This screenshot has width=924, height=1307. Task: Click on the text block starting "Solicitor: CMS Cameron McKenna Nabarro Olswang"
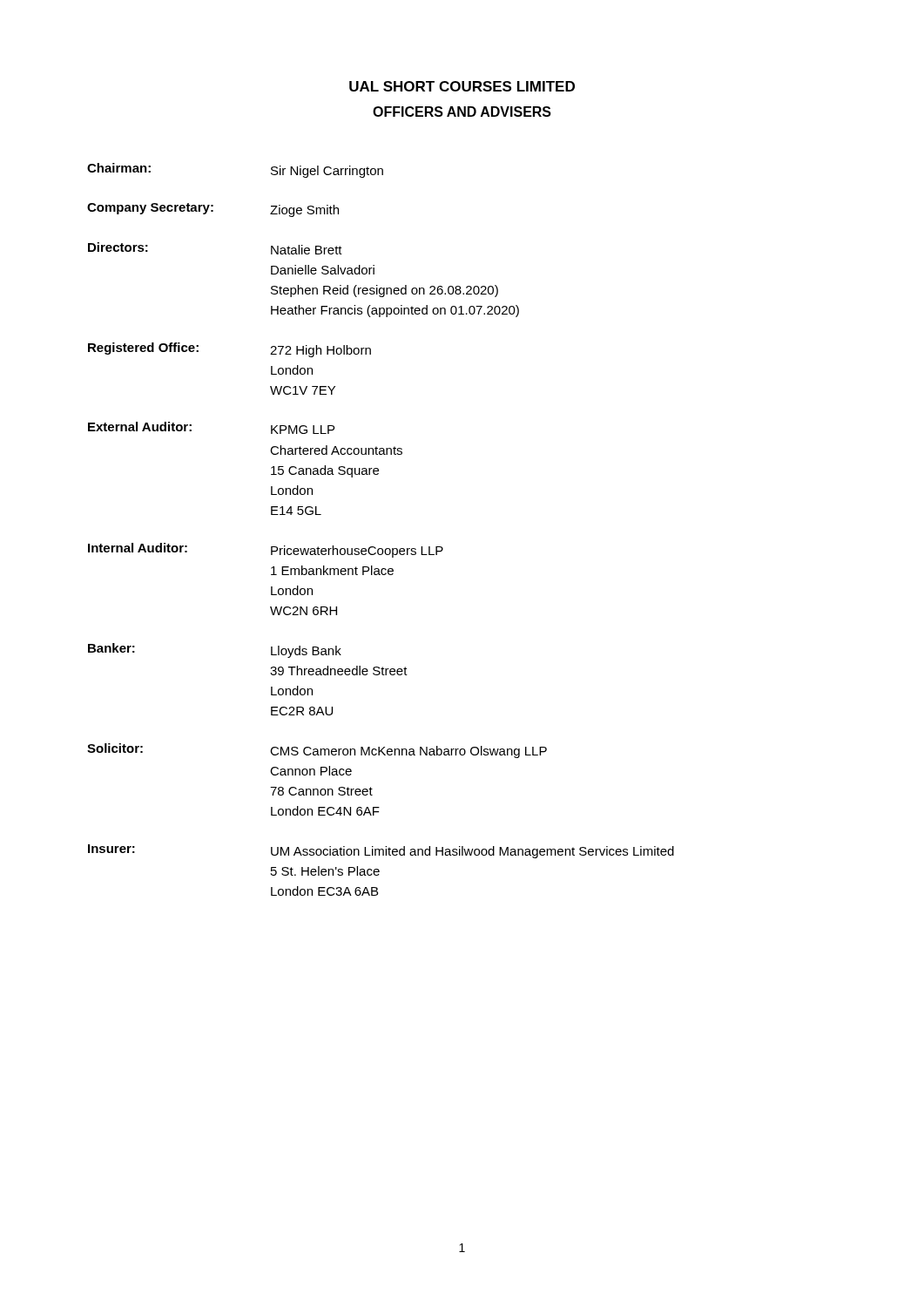[317, 751]
